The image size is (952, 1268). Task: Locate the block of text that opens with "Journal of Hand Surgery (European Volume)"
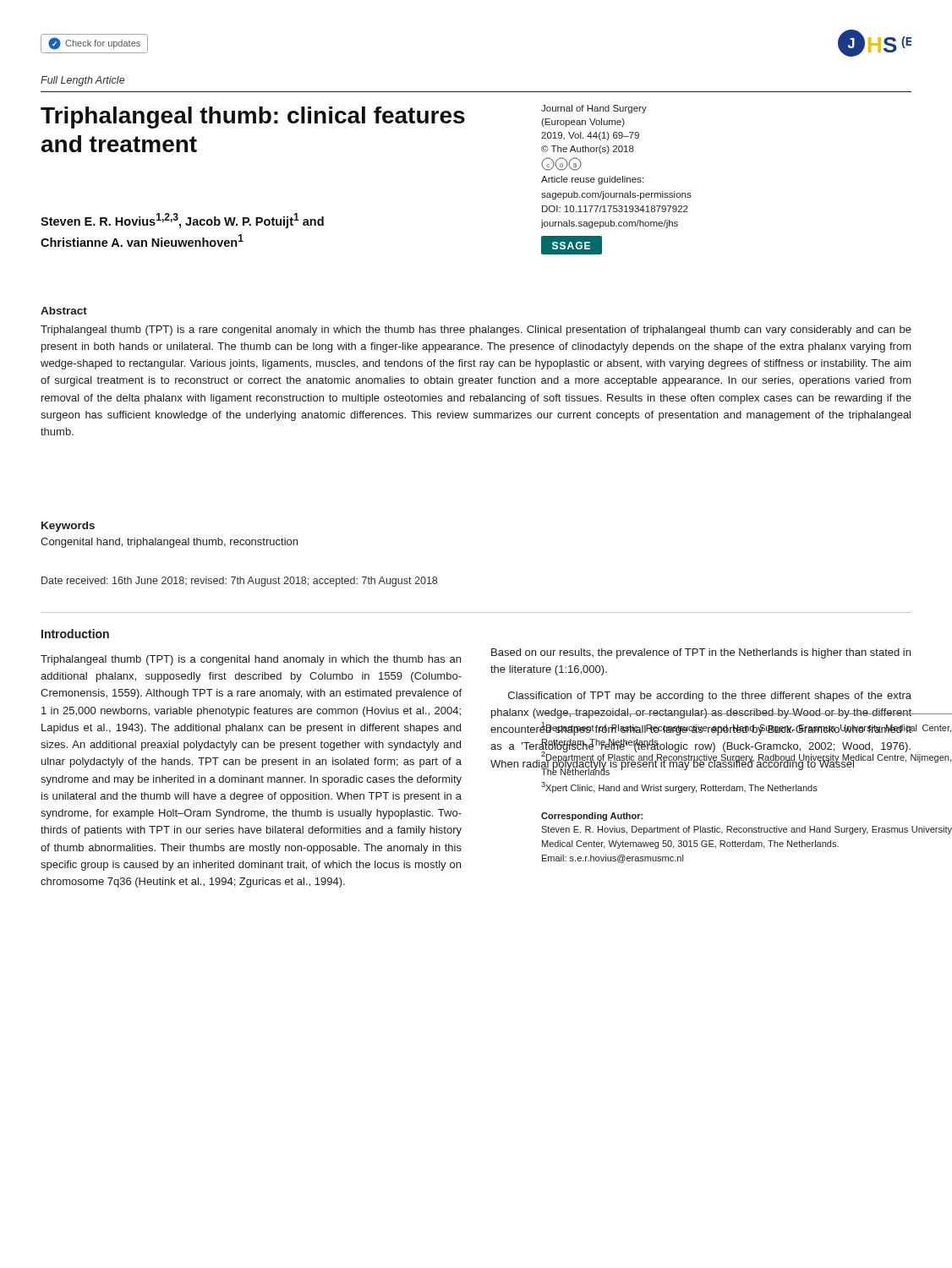click(x=594, y=109)
